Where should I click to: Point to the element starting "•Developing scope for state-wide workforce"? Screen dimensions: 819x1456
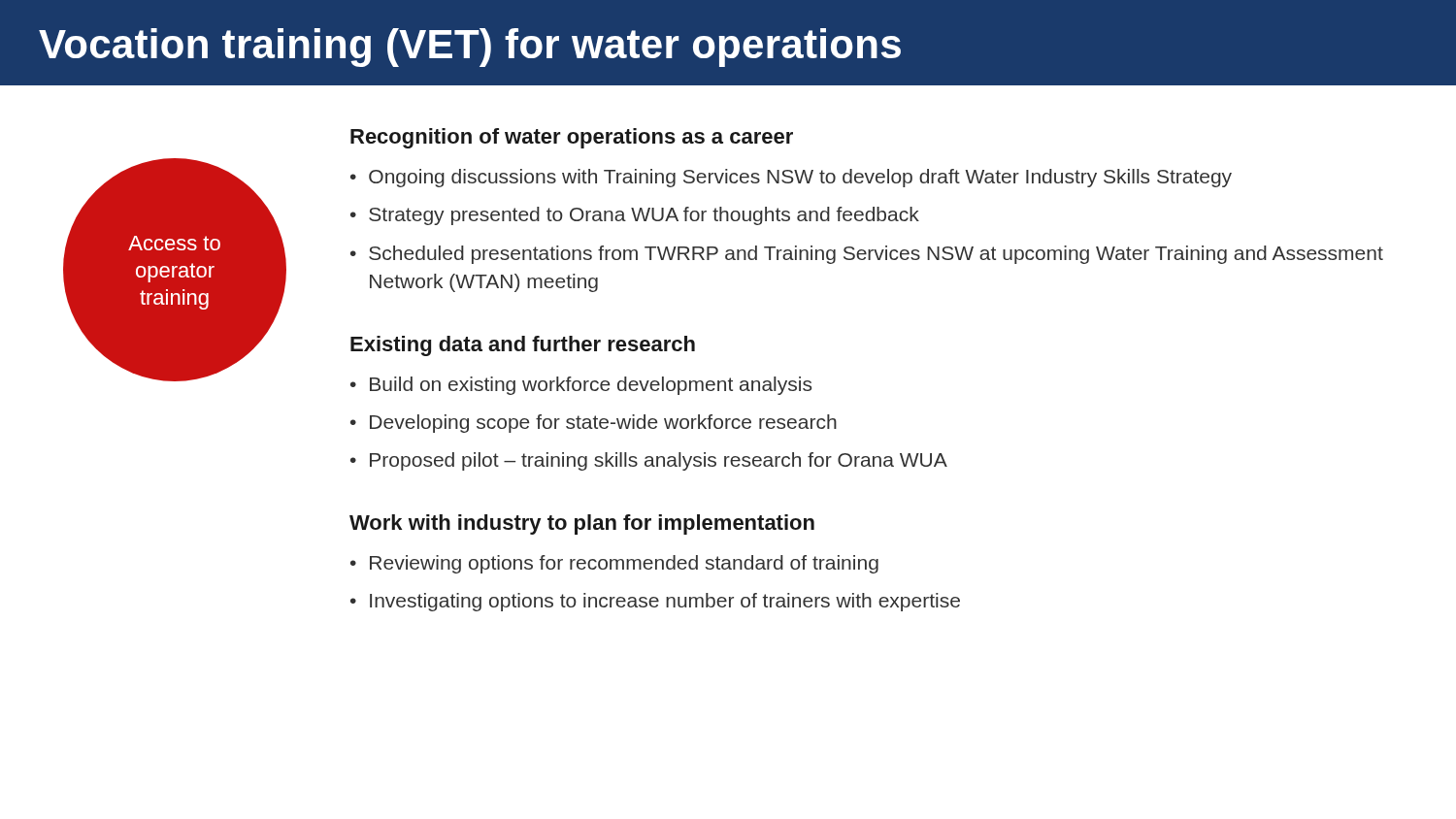coord(593,422)
